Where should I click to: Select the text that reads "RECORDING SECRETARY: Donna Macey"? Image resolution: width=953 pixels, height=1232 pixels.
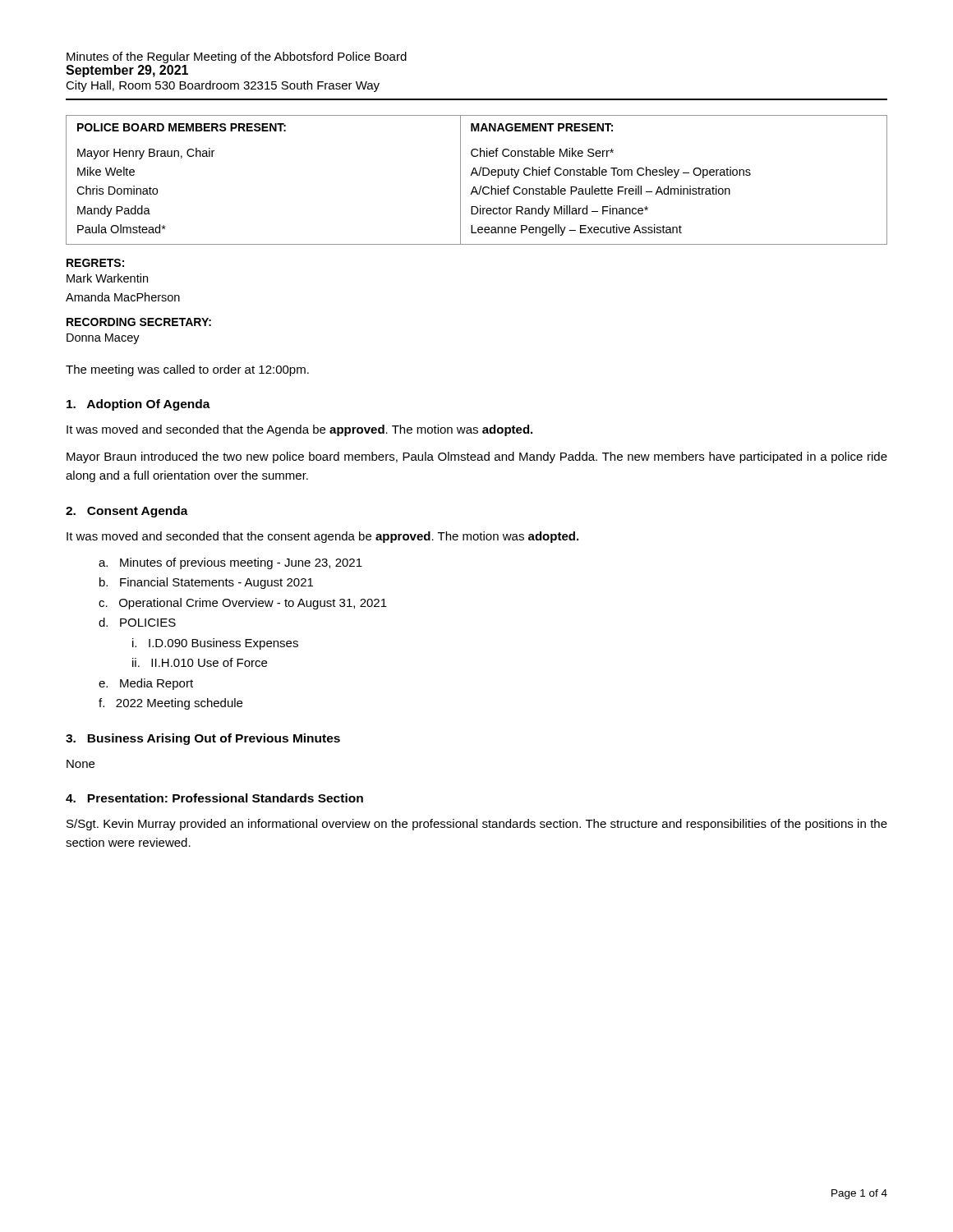pos(139,322)
